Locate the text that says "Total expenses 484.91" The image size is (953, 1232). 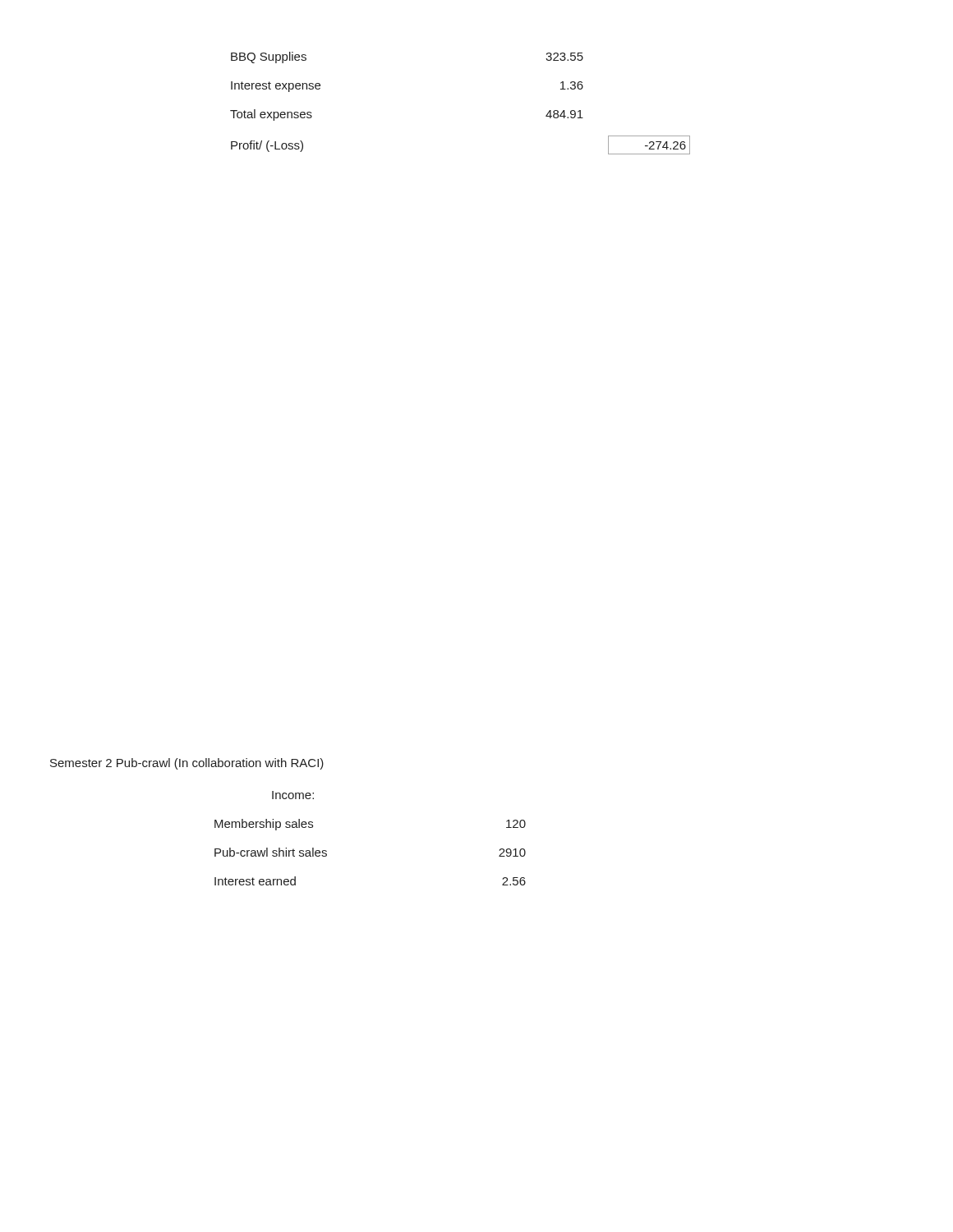[x=273, y=115]
